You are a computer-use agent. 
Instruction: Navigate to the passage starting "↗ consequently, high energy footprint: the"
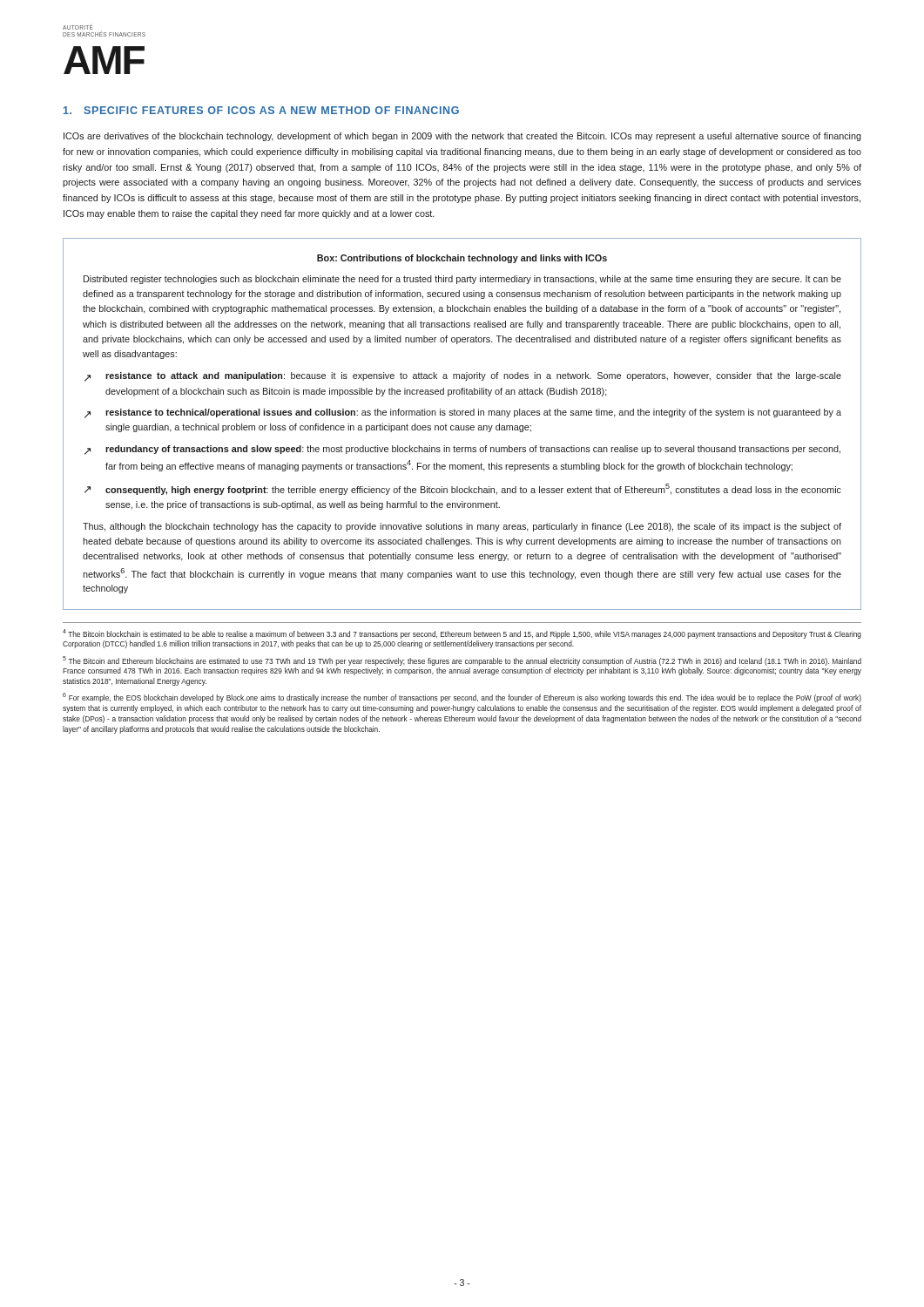[462, 496]
